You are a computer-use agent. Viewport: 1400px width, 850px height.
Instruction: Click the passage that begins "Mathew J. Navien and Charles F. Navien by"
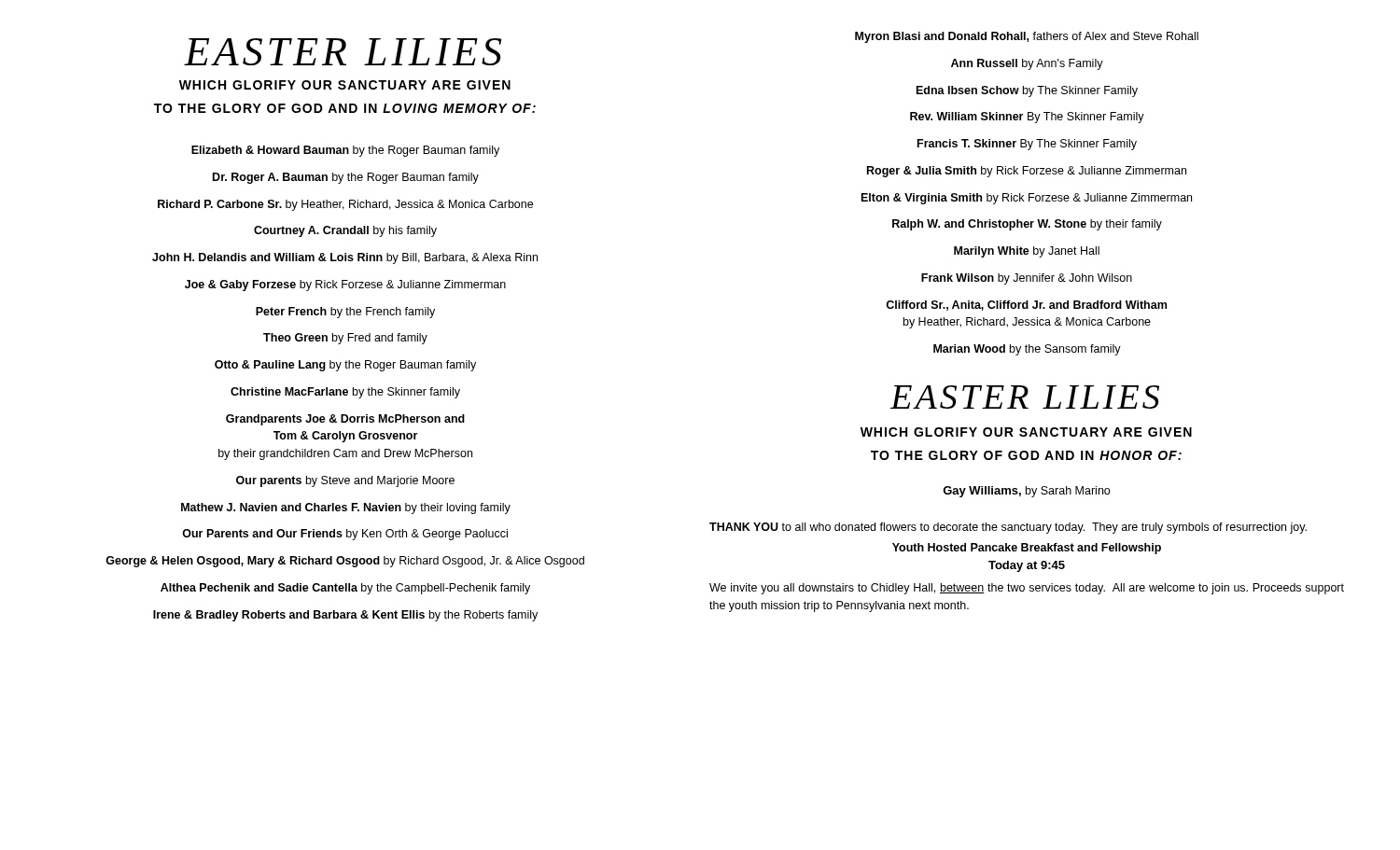345,507
